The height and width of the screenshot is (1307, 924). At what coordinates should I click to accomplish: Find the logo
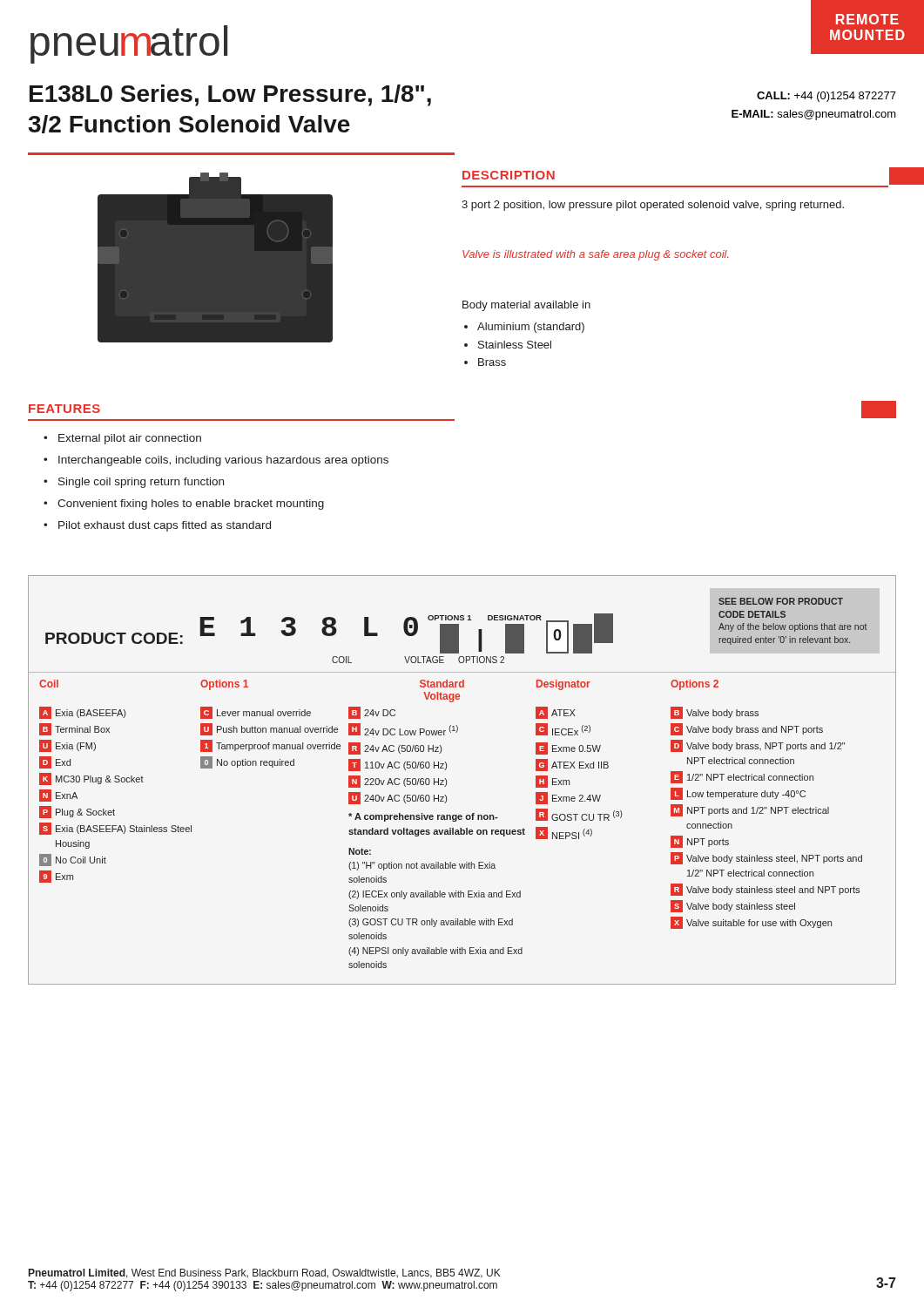(x=141, y=41)
